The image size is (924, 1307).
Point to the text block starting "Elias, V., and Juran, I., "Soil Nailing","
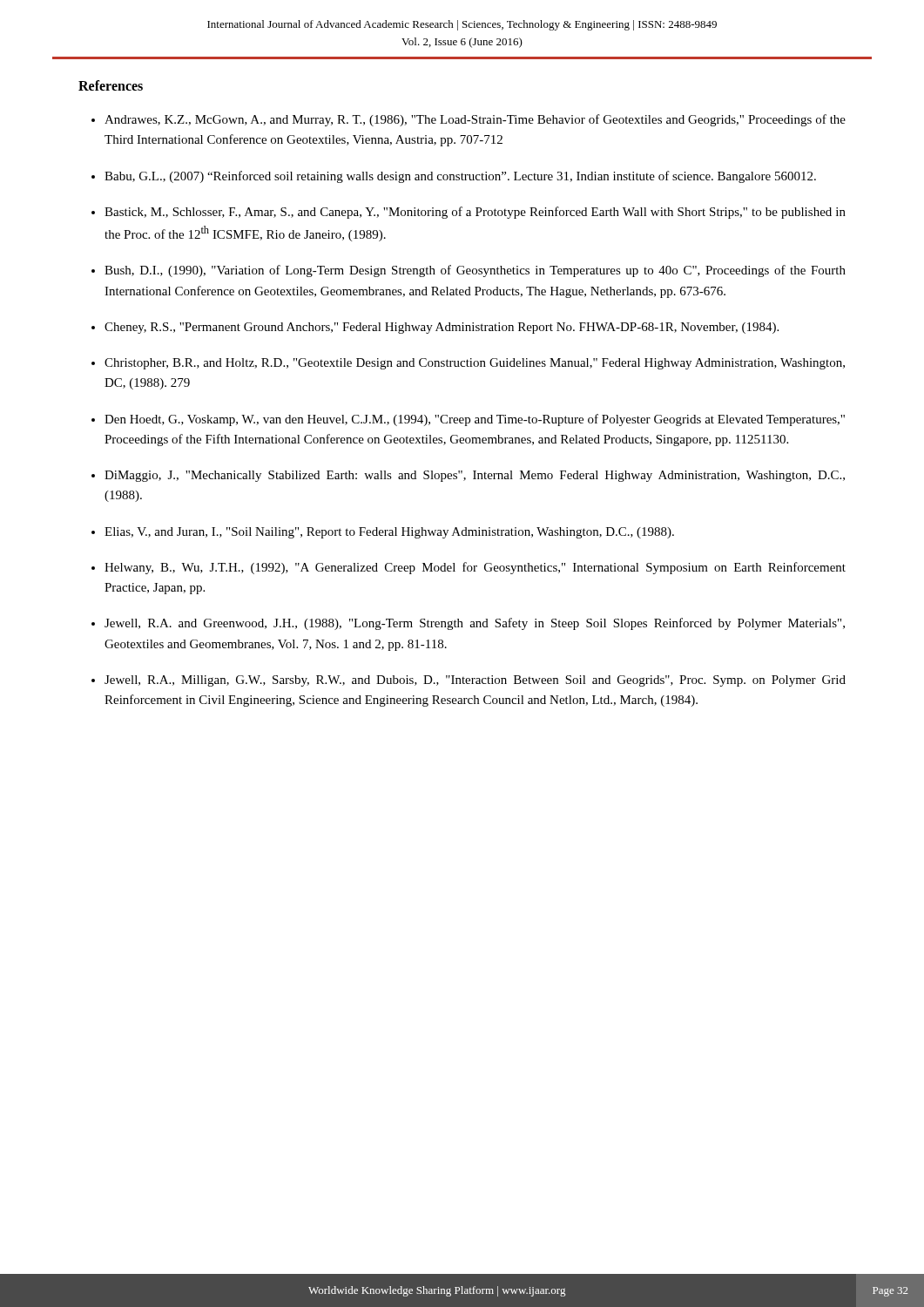(x=390, y=531)
